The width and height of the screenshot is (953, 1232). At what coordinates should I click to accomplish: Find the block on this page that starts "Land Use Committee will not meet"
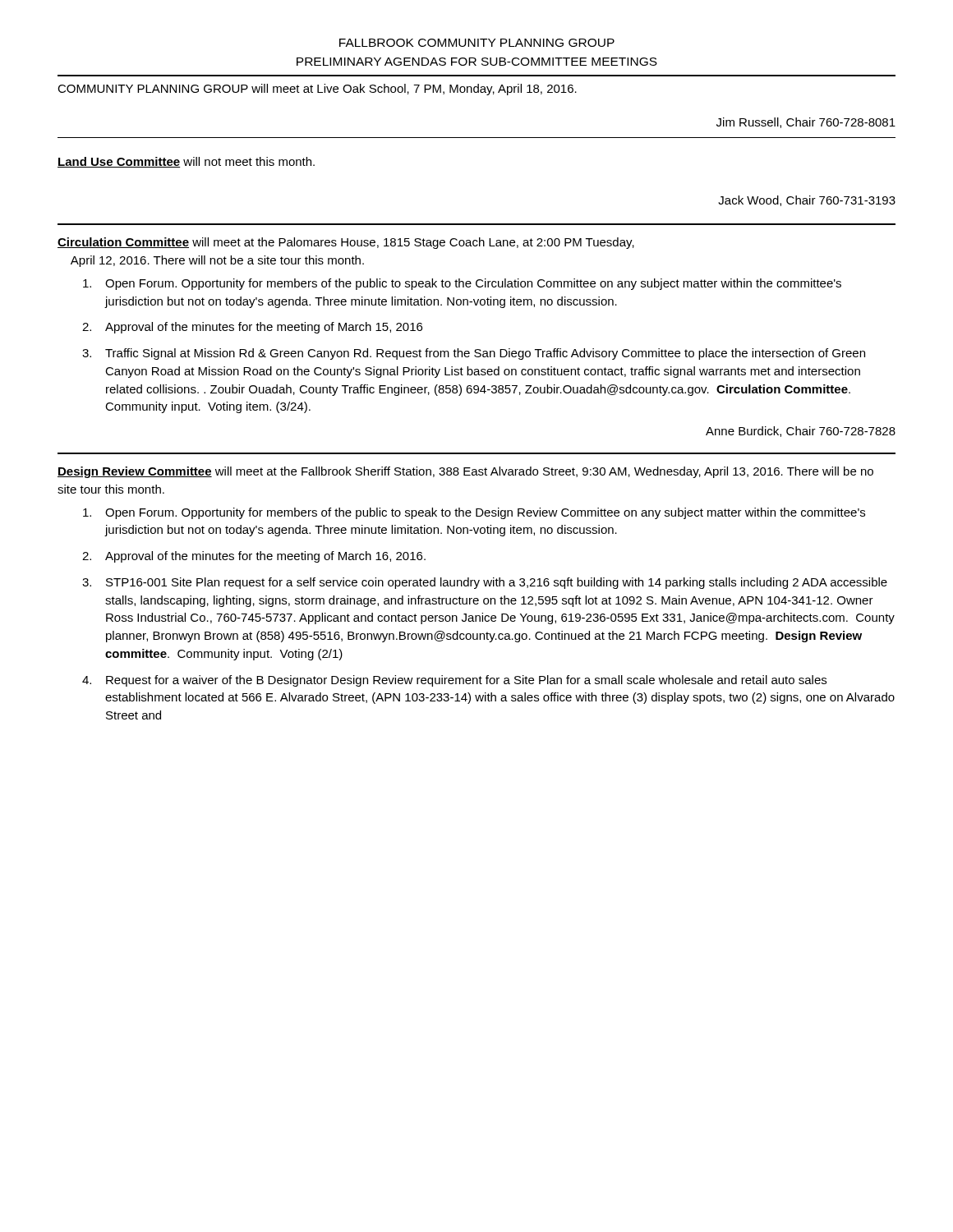pyautogui.click(x=187, y=161)
